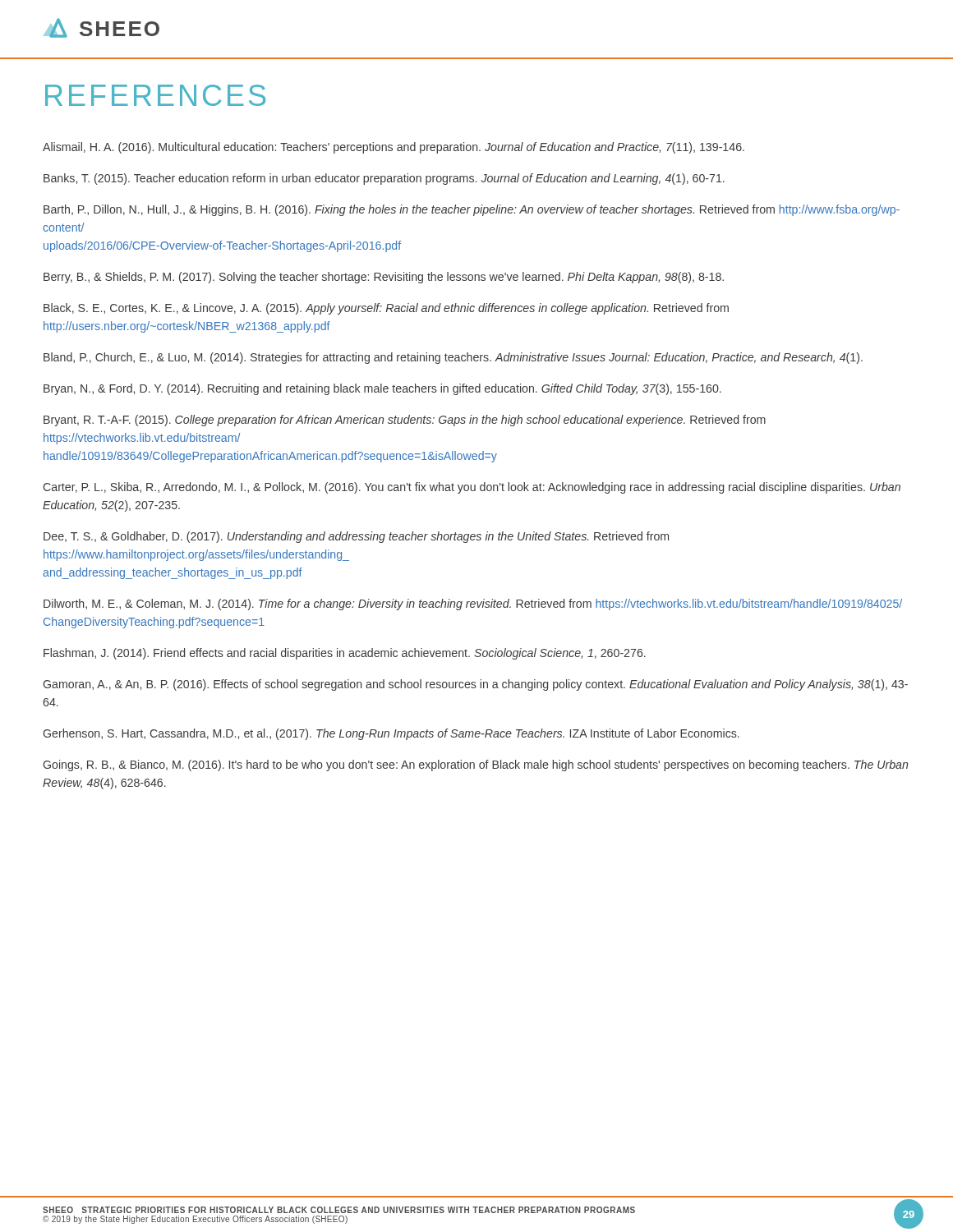Click on the text starting "Bryan, N., & Ford, D. Y. (2014). Recruiting"
The image size is (953, 1232).
[x=382, y=389]
